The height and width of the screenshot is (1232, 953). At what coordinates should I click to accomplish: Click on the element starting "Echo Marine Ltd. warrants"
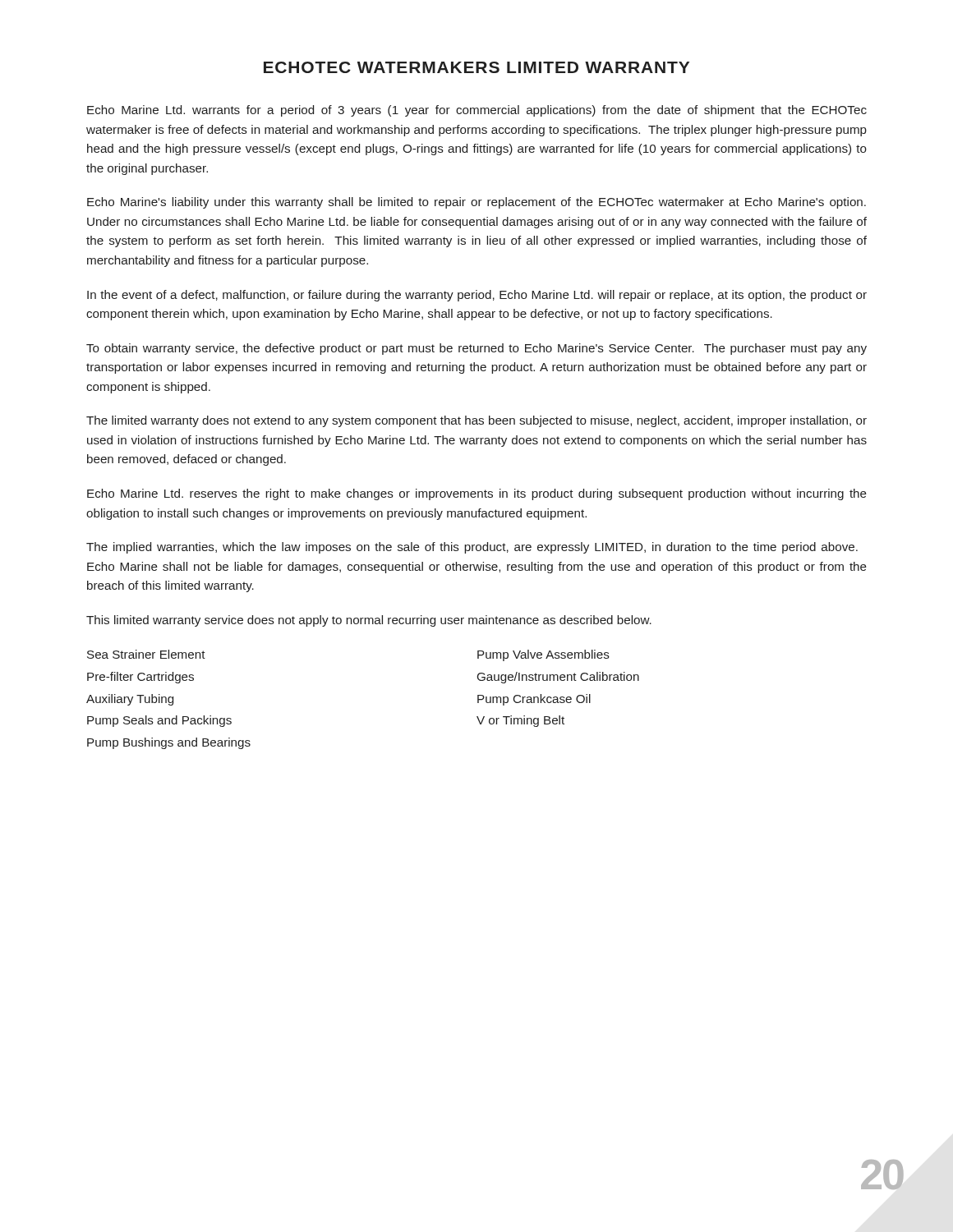[476, 139]
